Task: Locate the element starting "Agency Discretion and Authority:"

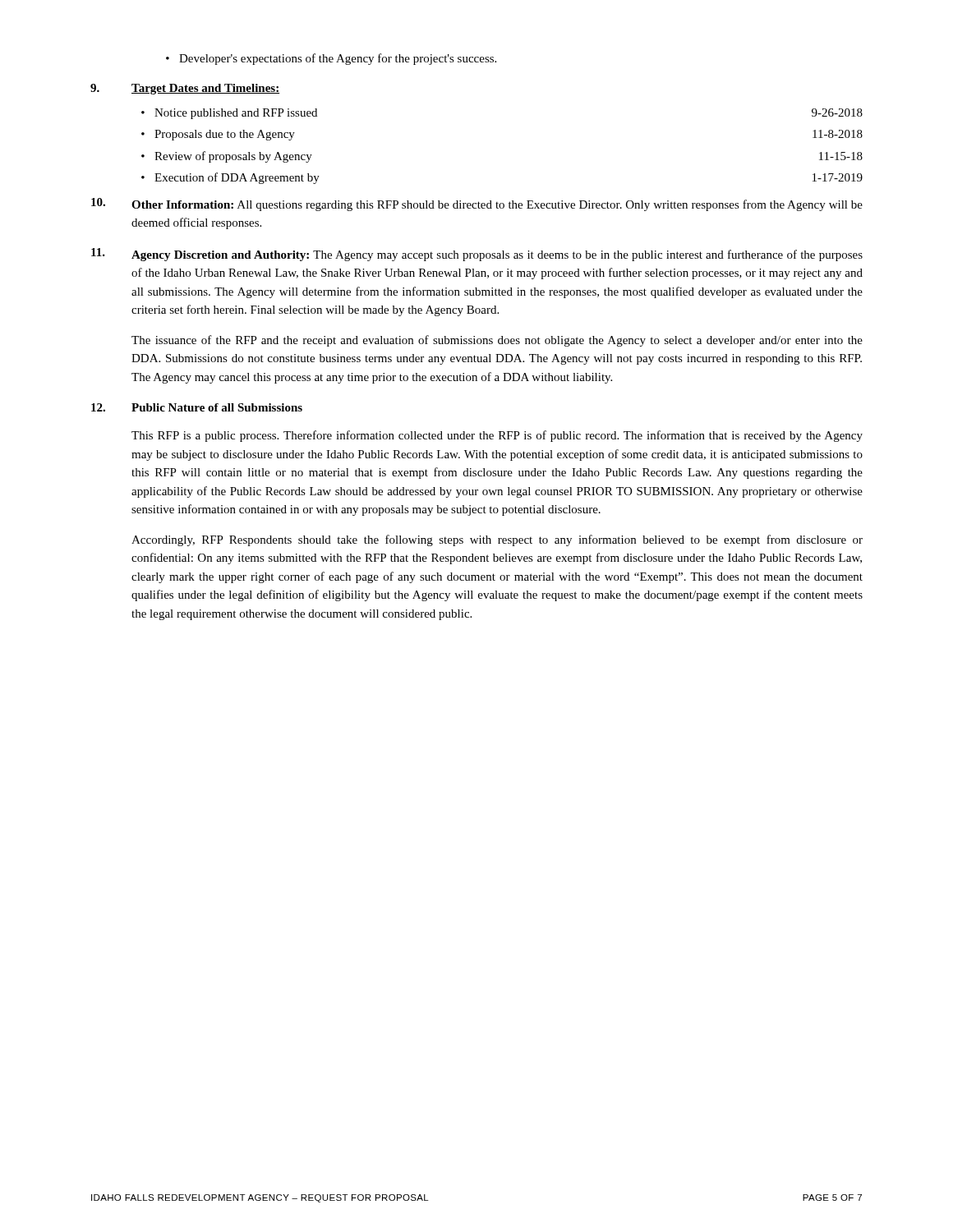Action: [x=497, y=282]
